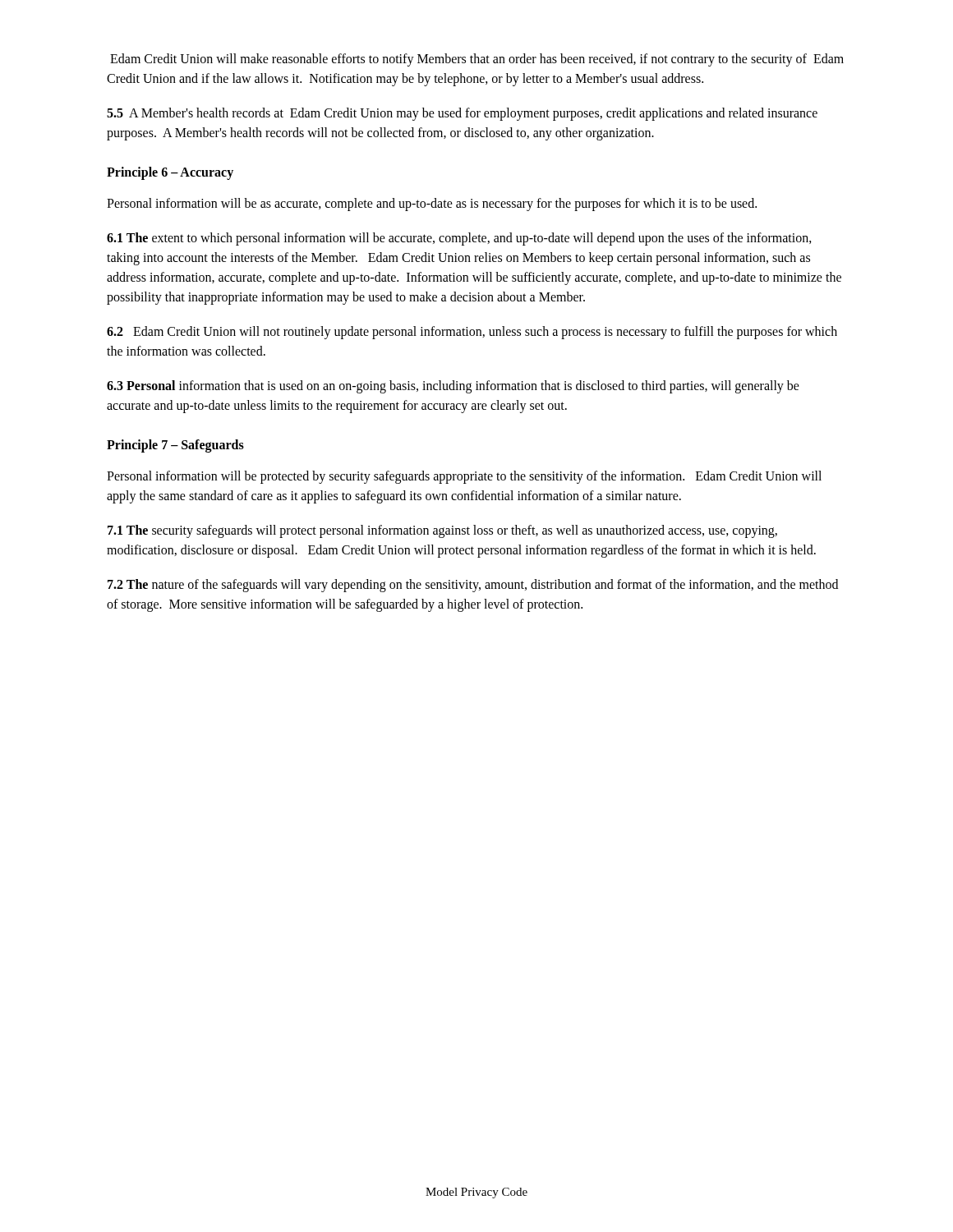
Task: Select the section header that reads "Principle 6 –"
Action: pyautogui.click(x=170, y=172)
